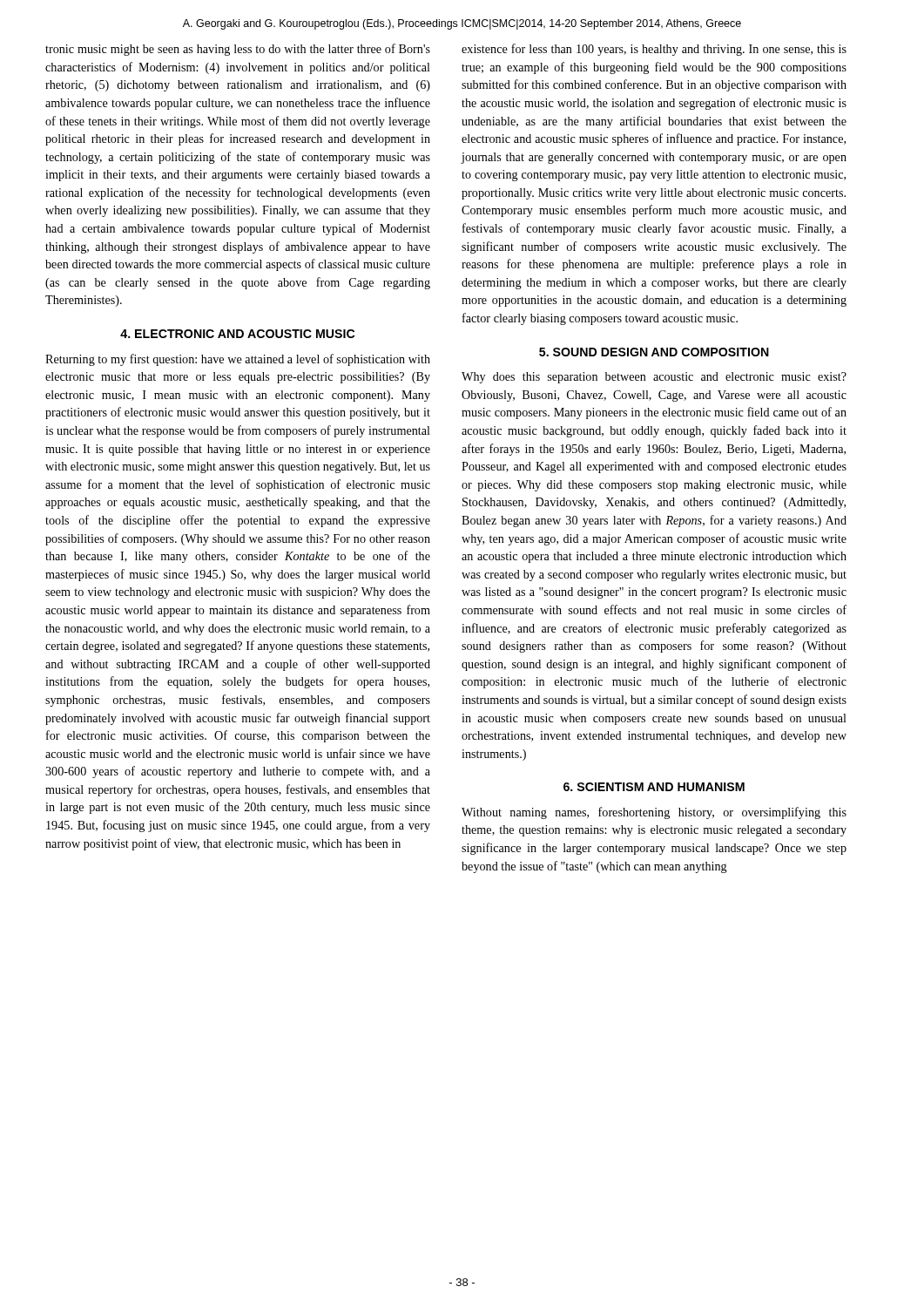Select the text block containing "existence for less"

[x=654, y=184]
